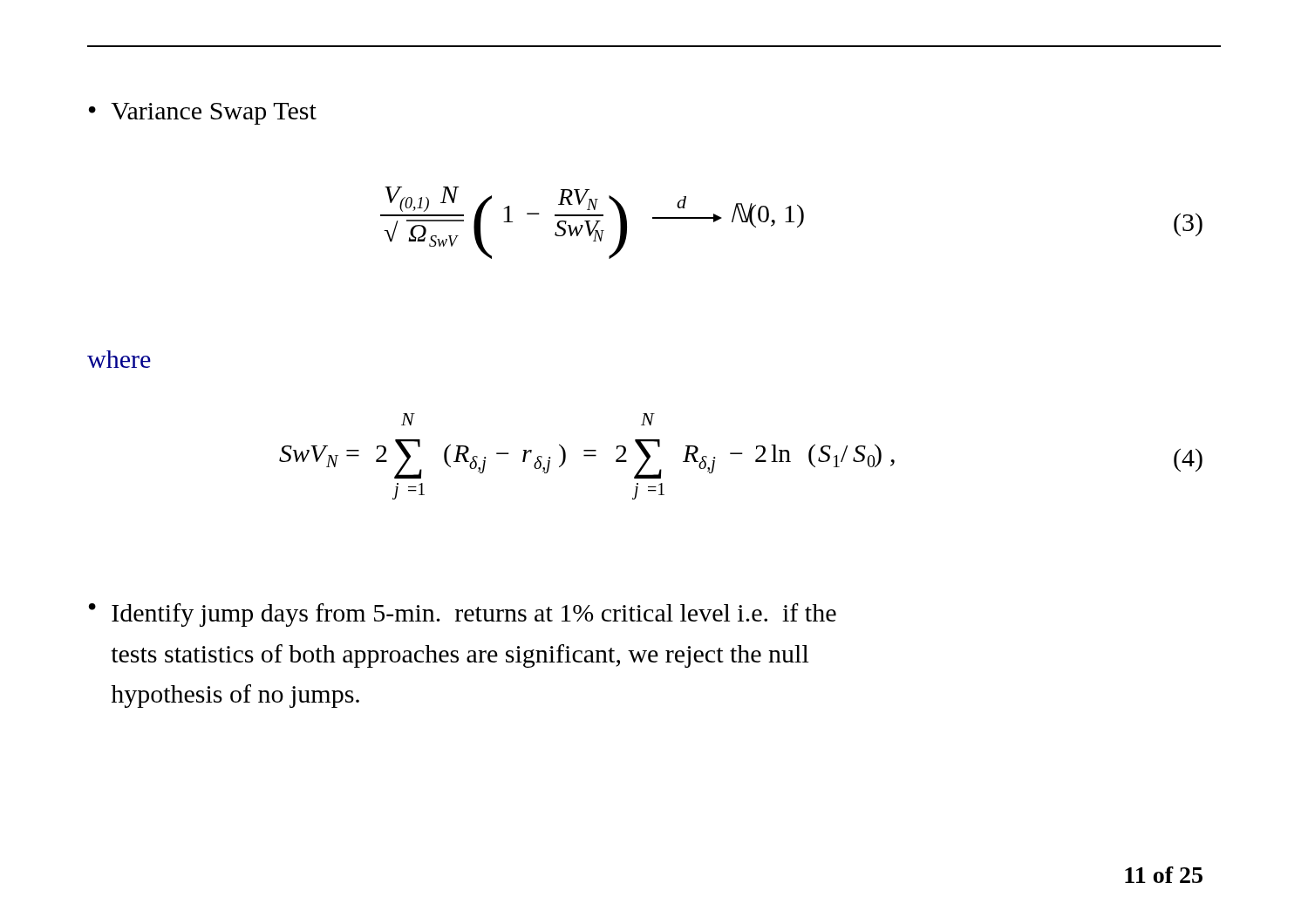Locate the formula that opens with "SwV N = 2 ∑ N j"

tap(741, 458)
